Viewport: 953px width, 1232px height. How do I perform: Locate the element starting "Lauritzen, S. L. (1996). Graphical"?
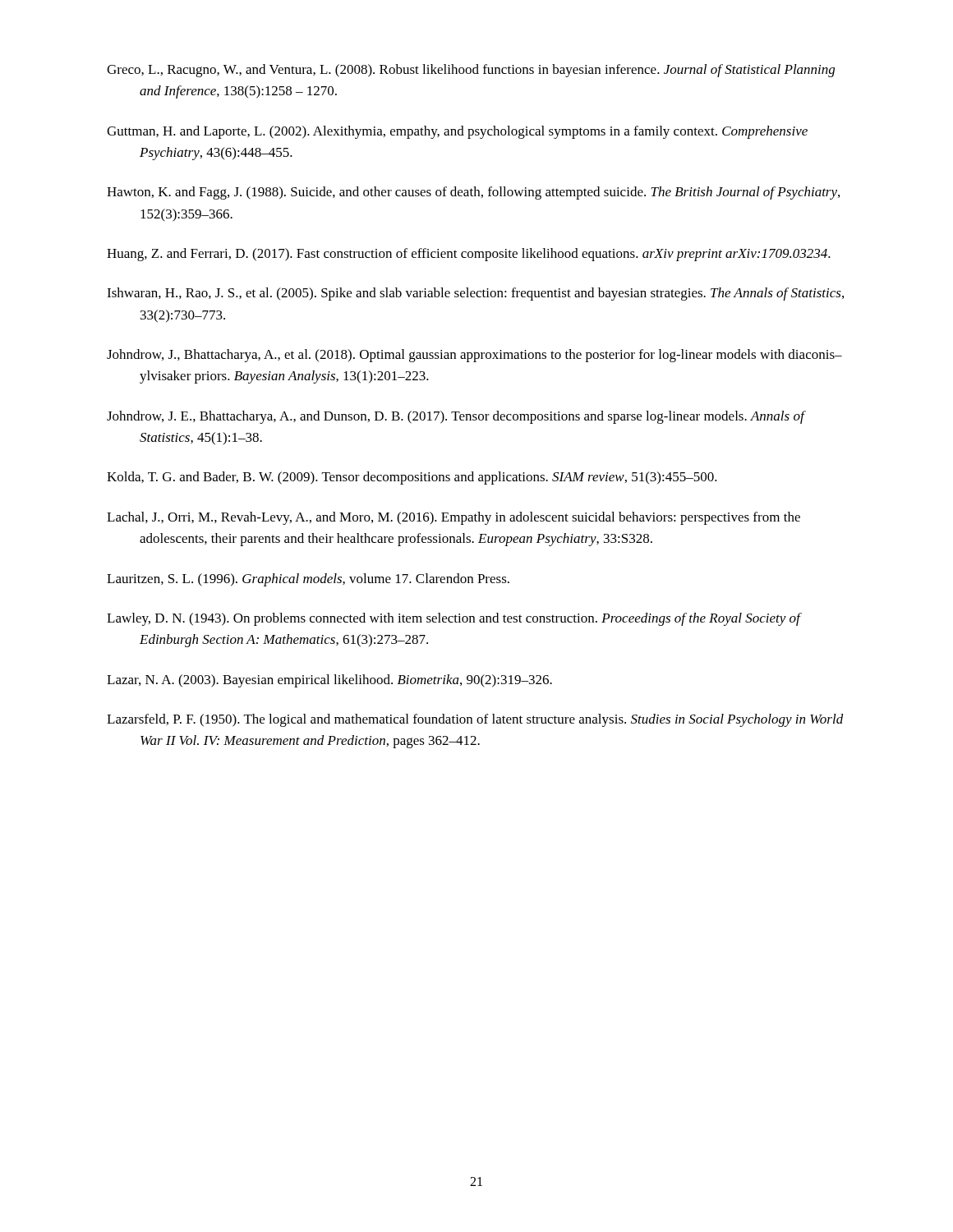(309, 578)
